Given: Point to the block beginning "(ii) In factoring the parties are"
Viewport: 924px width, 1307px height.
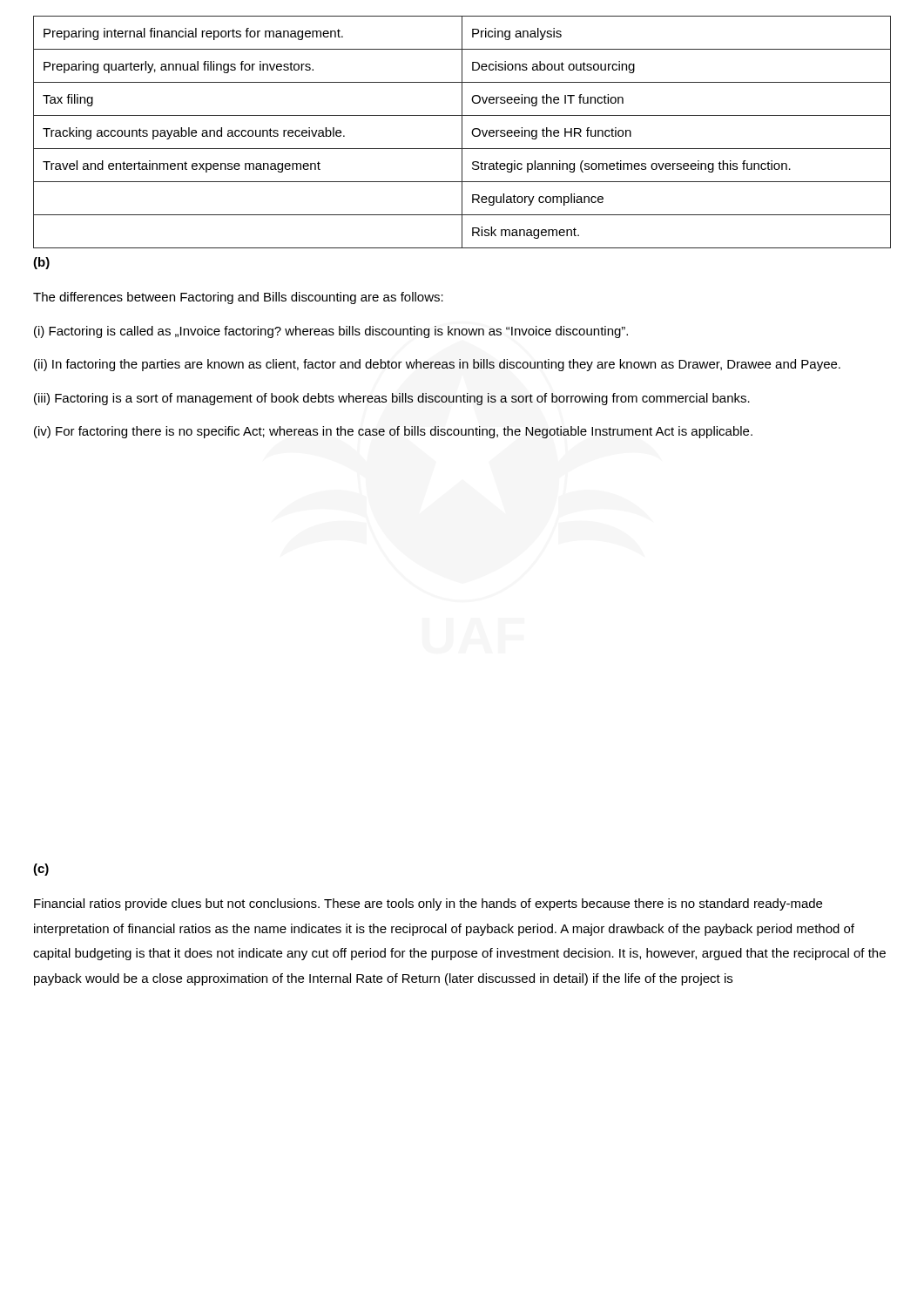Looking at the screenshot, I should click(437, 364).
